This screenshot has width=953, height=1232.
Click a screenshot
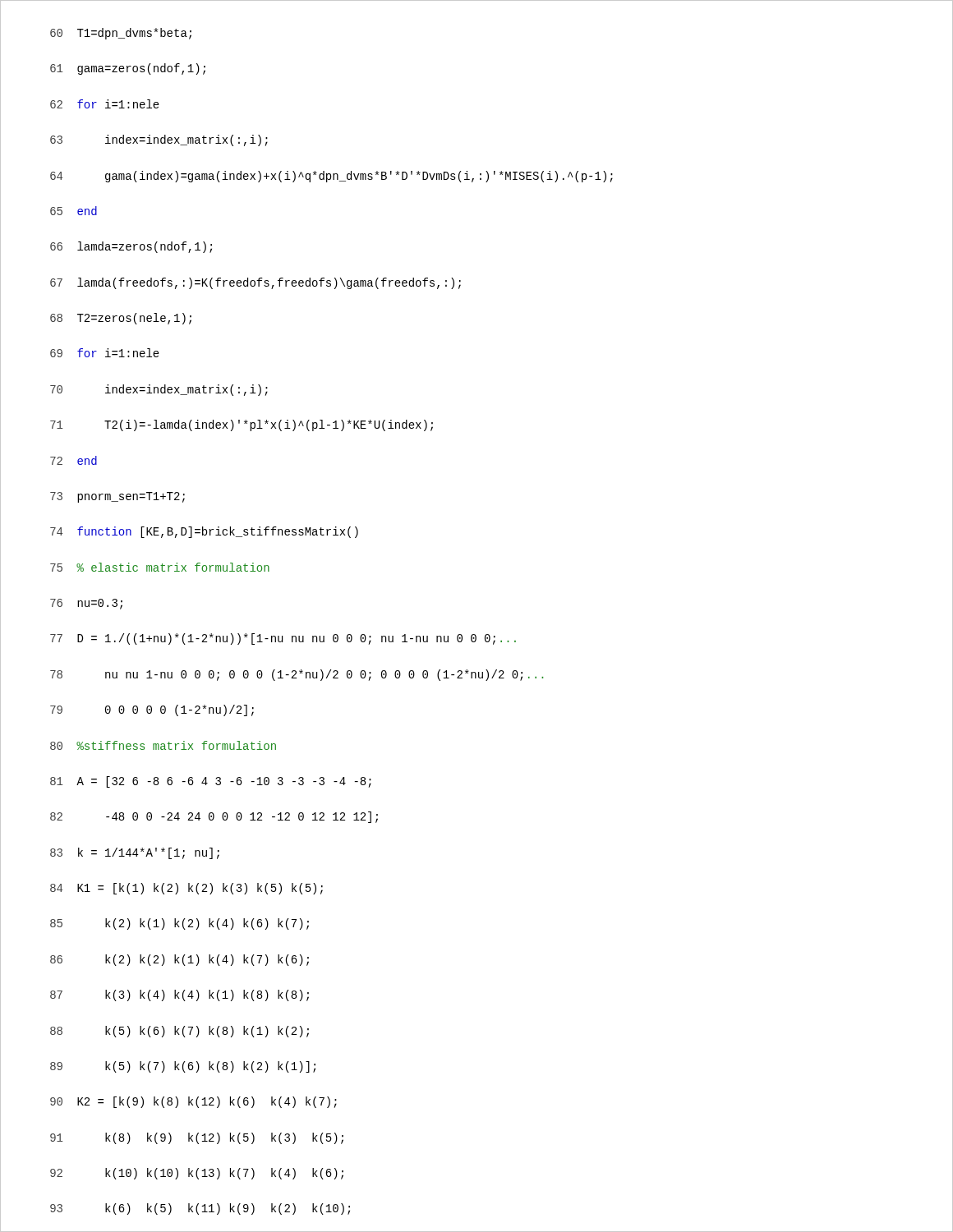click(x=477, y=629)
